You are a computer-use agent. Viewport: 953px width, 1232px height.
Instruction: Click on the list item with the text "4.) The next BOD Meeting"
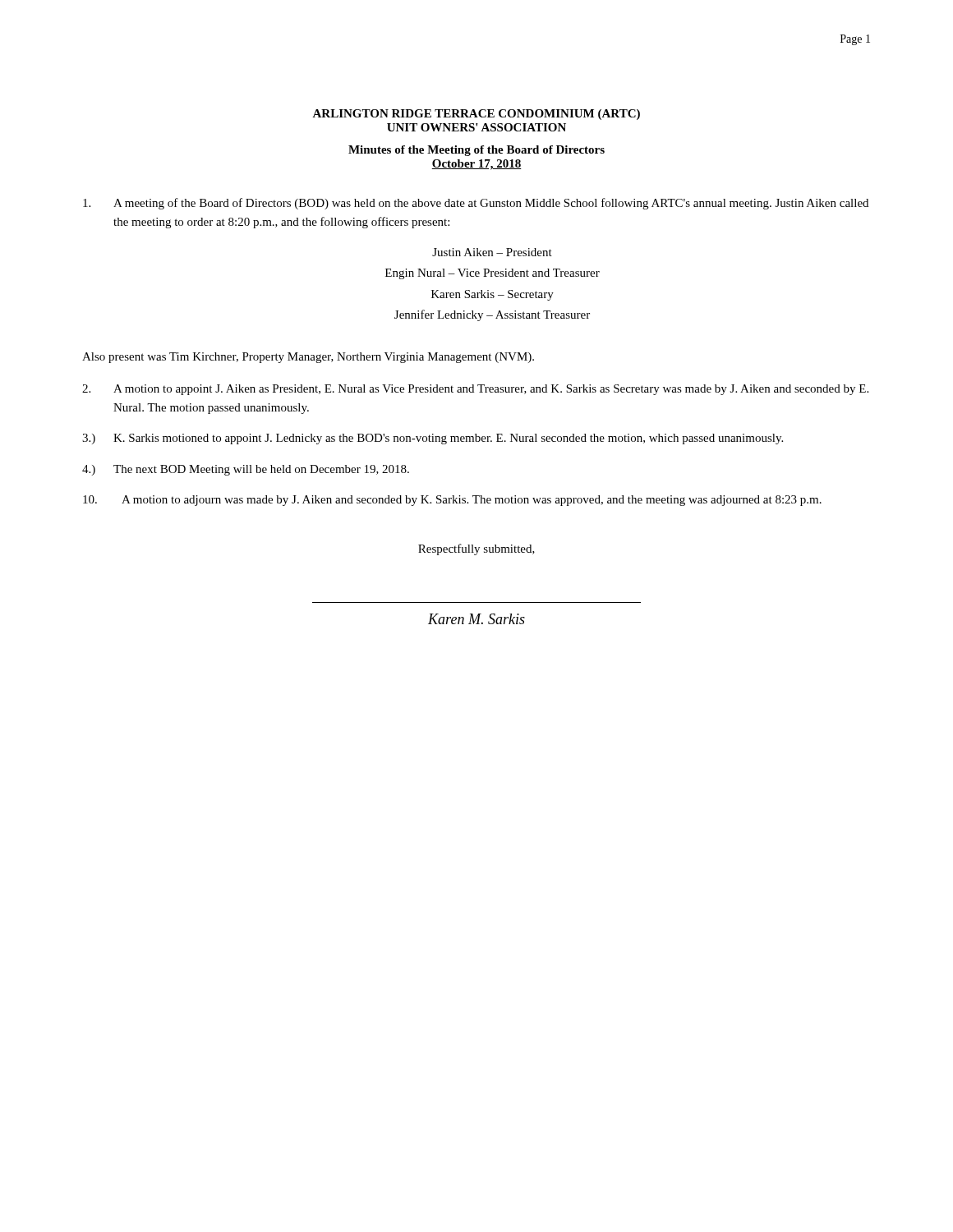point(246,470)
